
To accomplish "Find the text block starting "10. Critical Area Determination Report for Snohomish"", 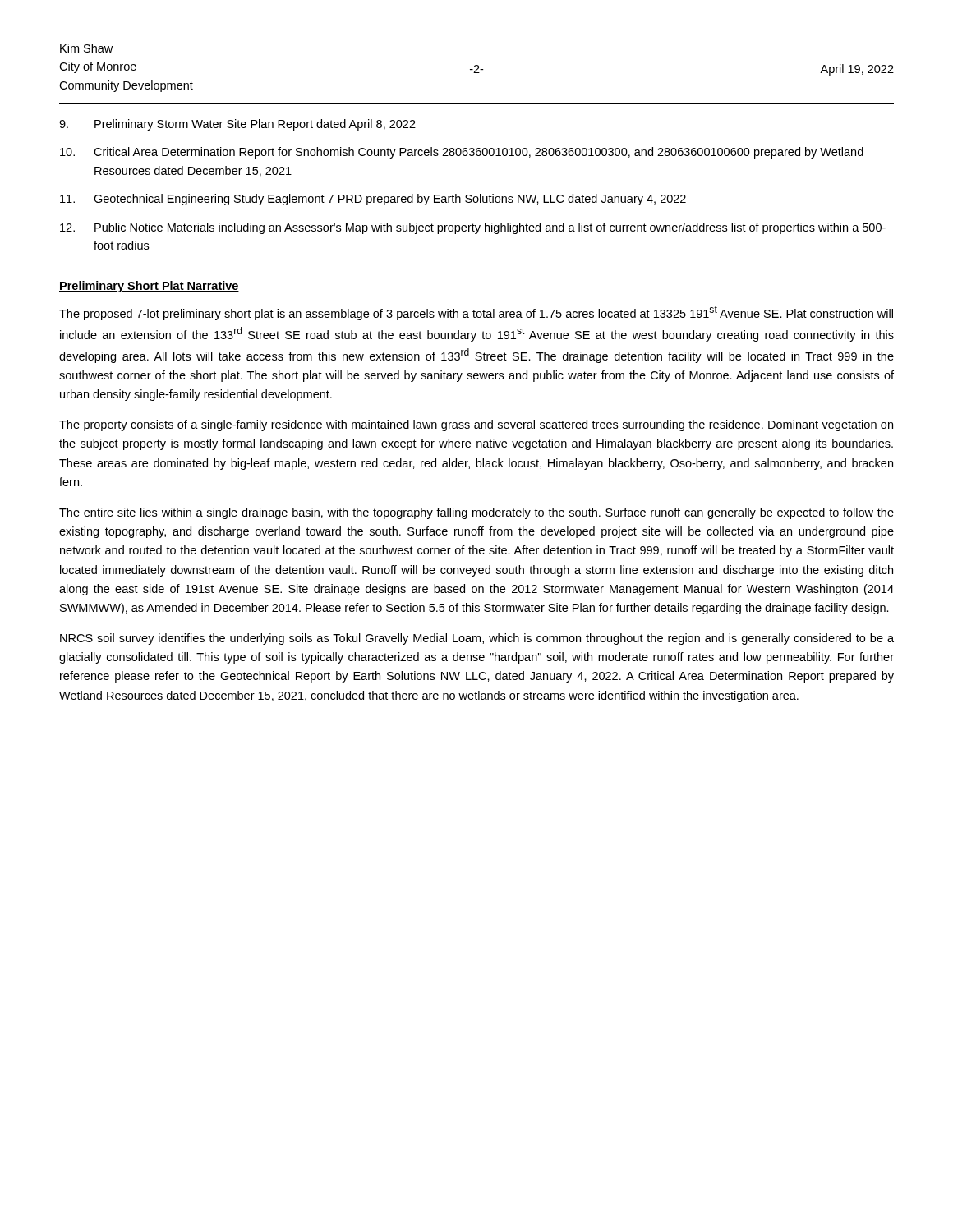I will [x=476, y=162].
